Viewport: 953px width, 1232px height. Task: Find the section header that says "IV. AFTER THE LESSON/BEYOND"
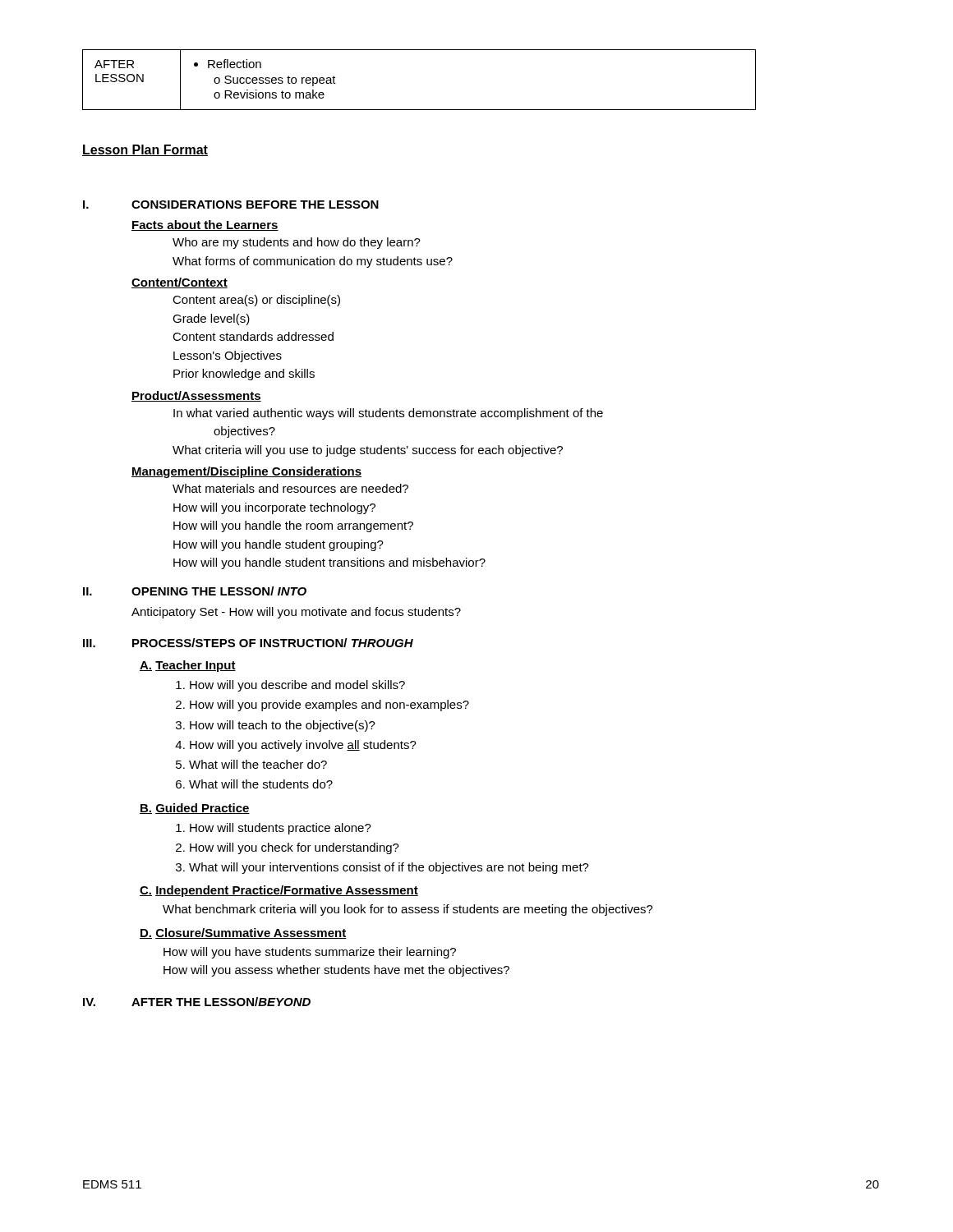point(197,1002)
